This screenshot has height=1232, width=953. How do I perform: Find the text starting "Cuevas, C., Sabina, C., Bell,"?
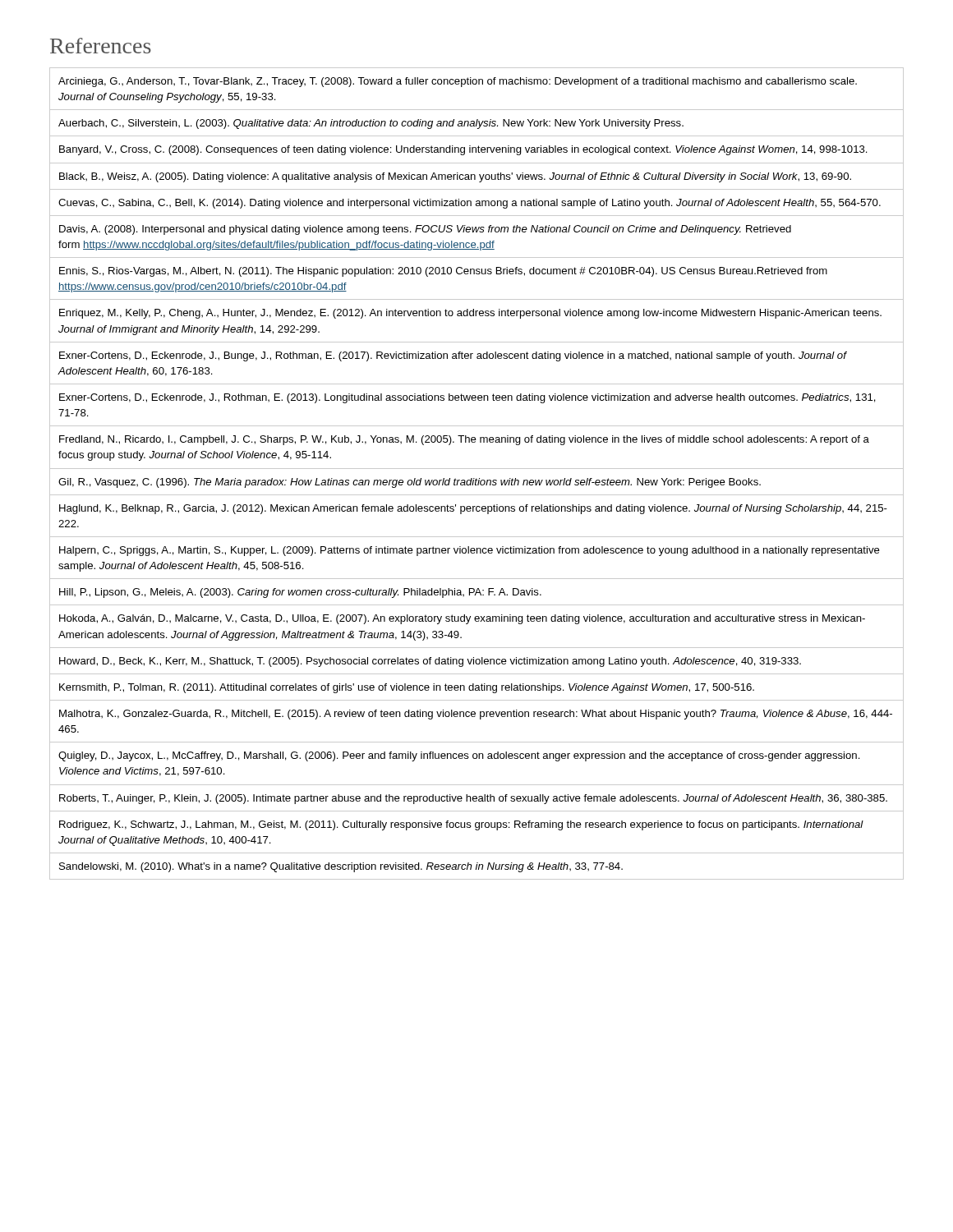(470, 202)
